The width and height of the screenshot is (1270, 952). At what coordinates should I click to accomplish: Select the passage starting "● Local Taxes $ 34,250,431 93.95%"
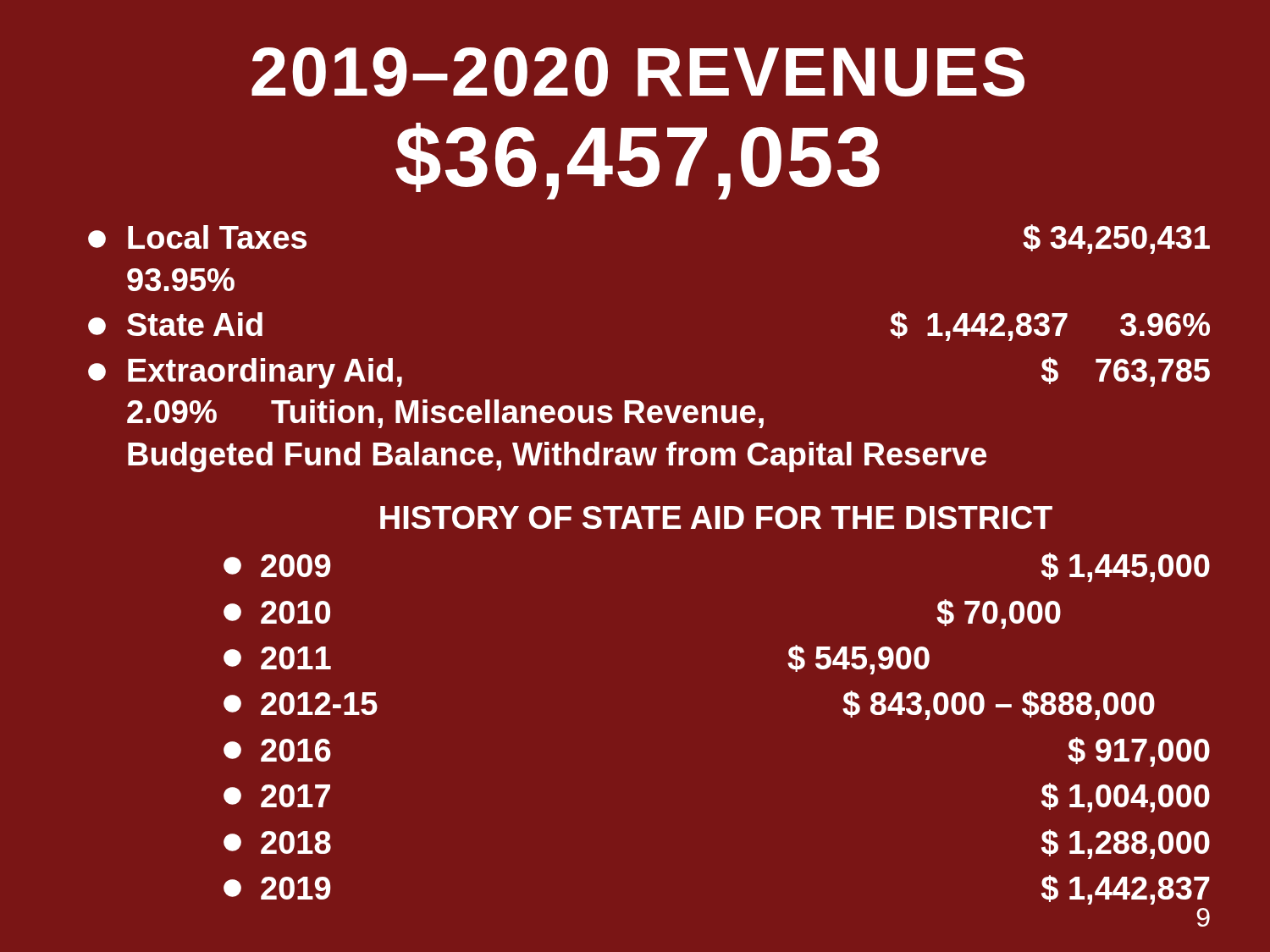(x=193, y=239)
